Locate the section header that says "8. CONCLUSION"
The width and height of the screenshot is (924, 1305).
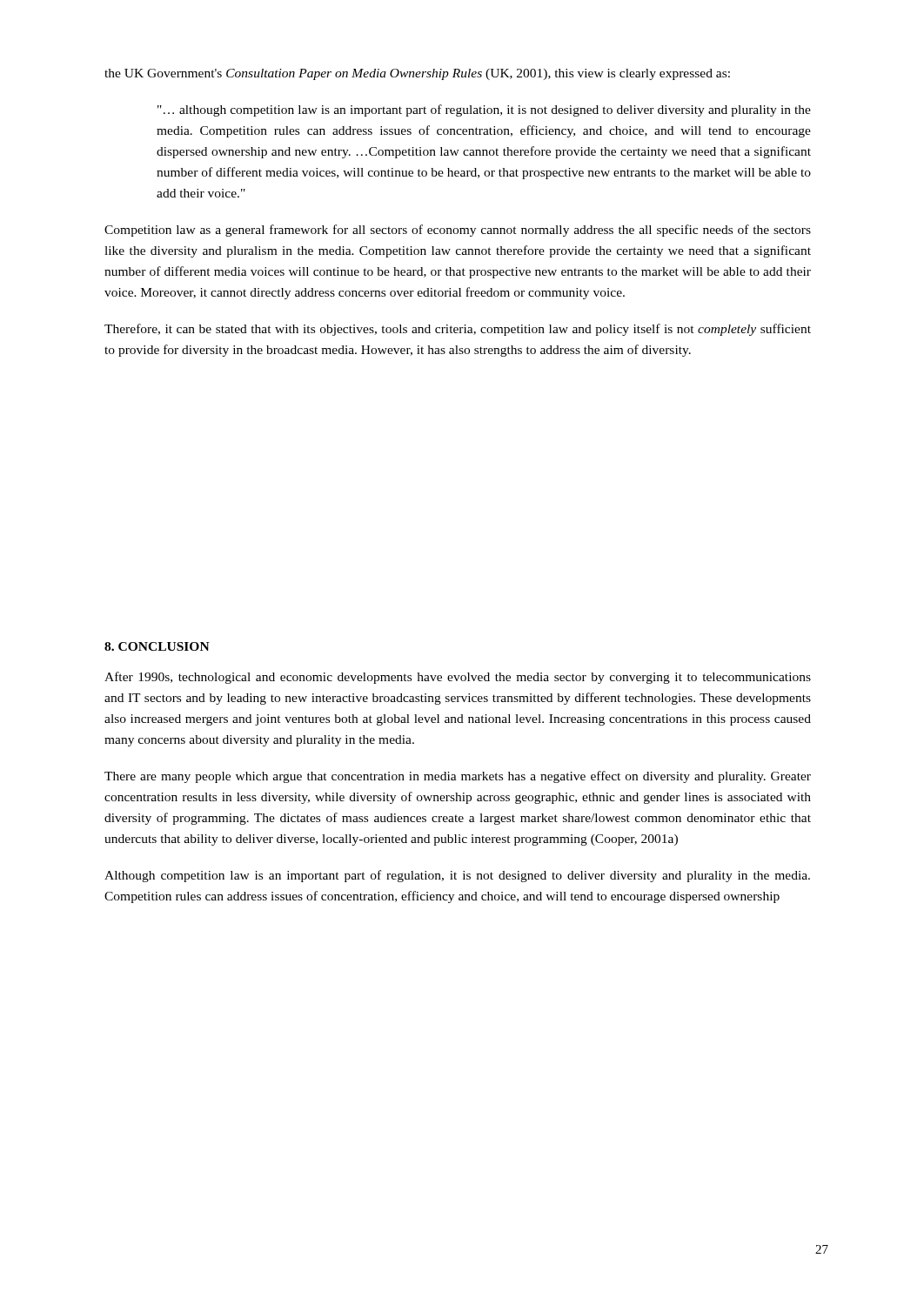(x=157, y=646)
